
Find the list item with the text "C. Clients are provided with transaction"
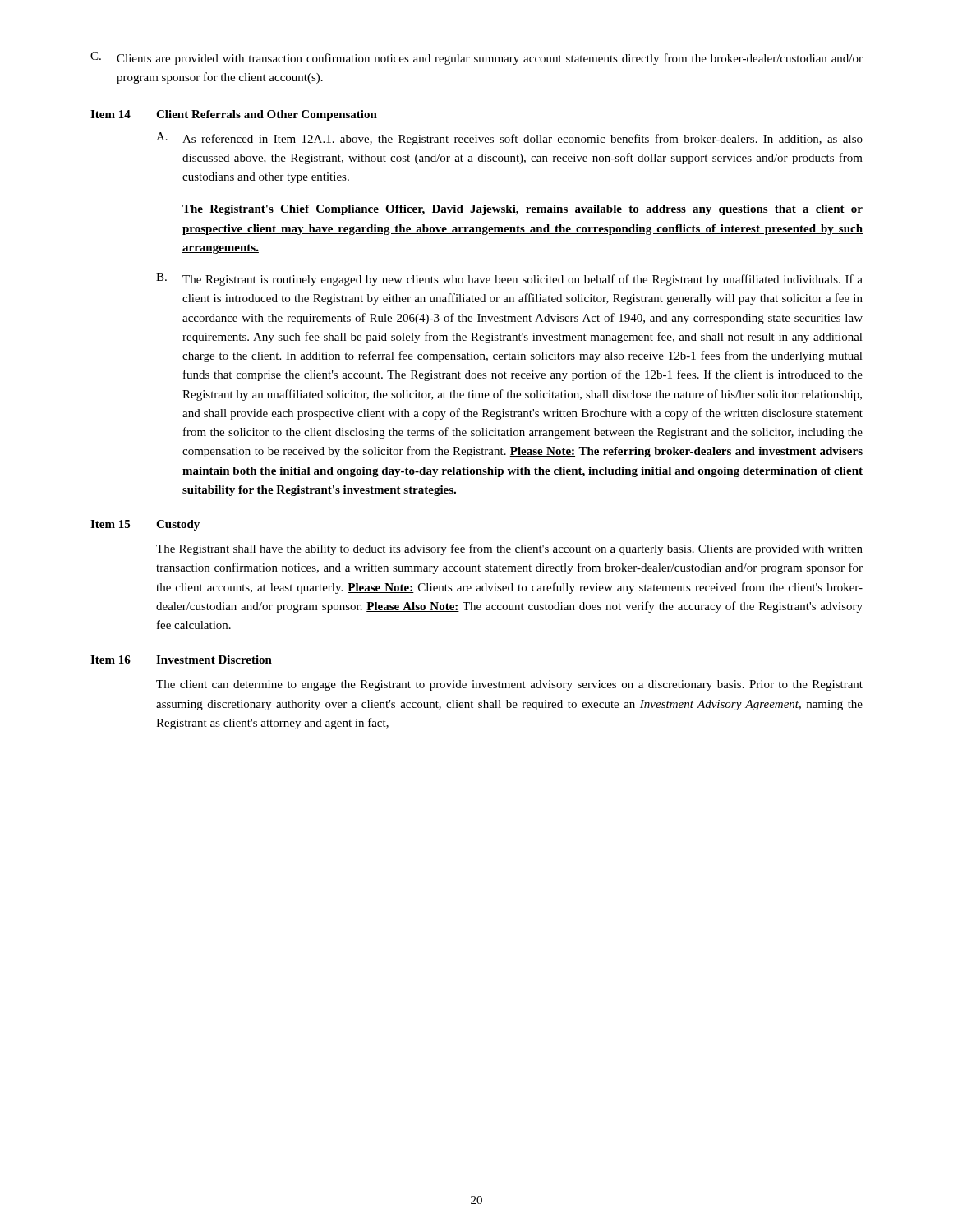point(476,68)
